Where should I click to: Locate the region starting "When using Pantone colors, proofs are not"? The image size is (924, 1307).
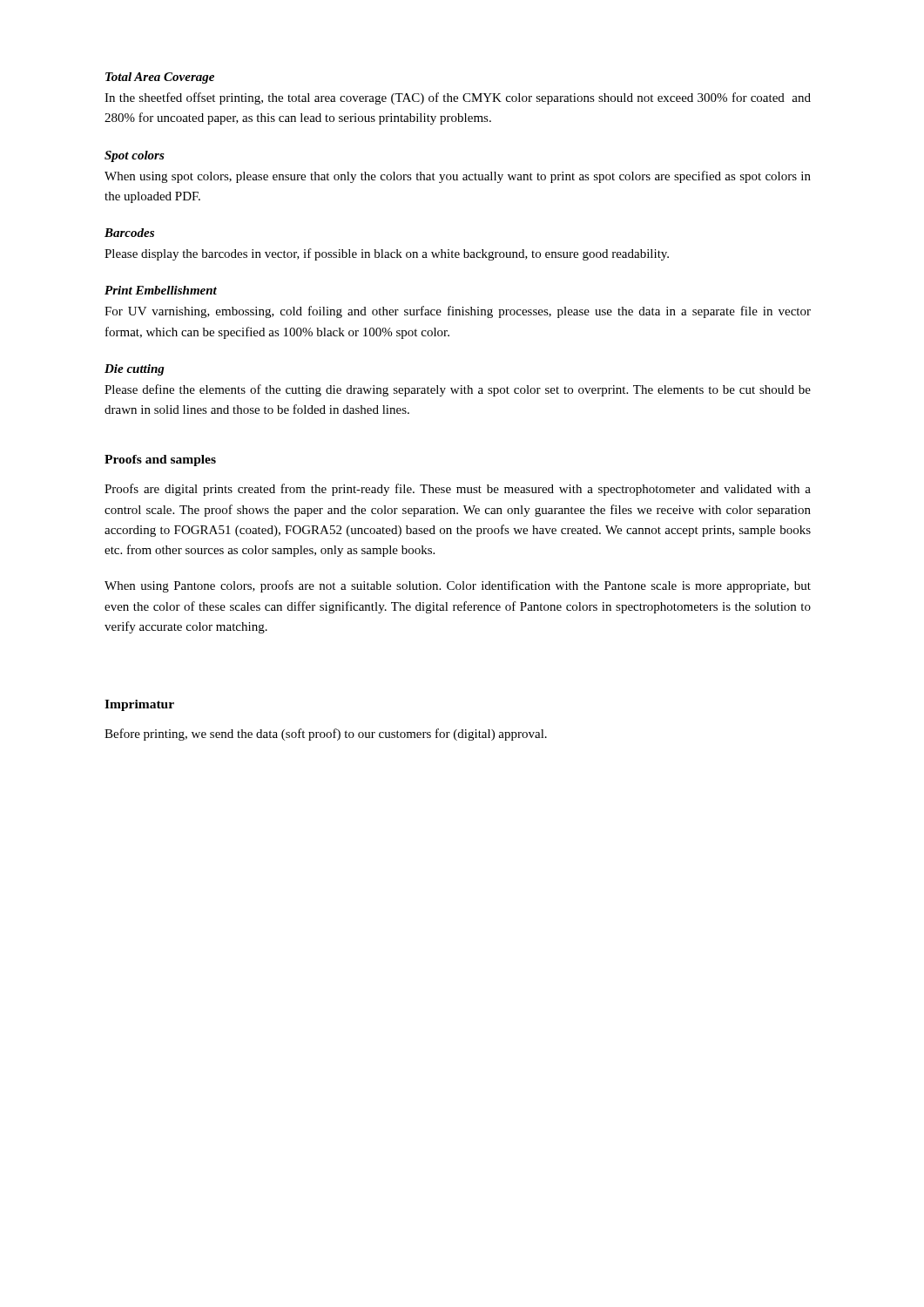(x=458, y=606)
